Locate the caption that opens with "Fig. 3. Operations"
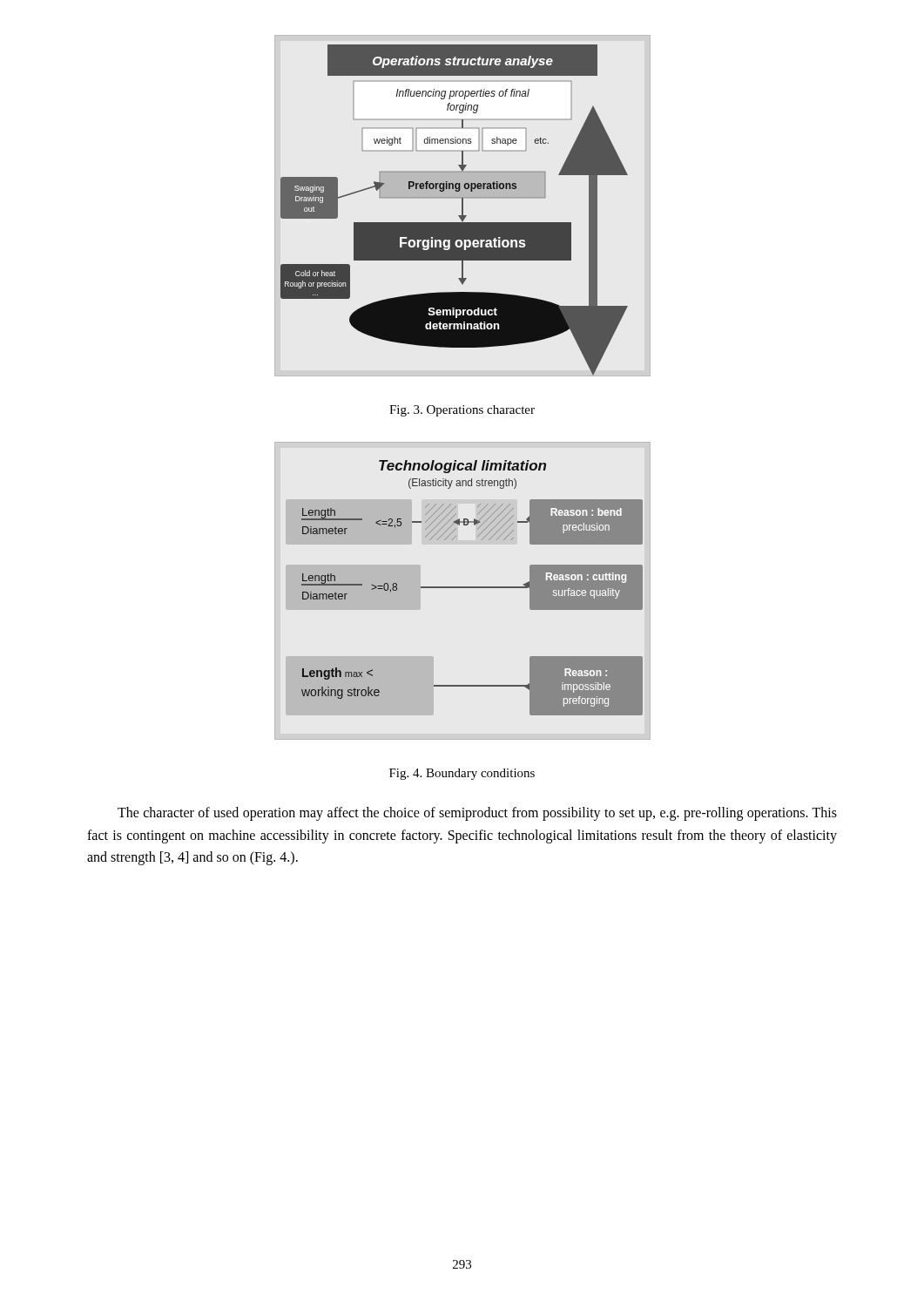Image resolution: width=924 pixels, height=1307 pixels. pos(462,410)
